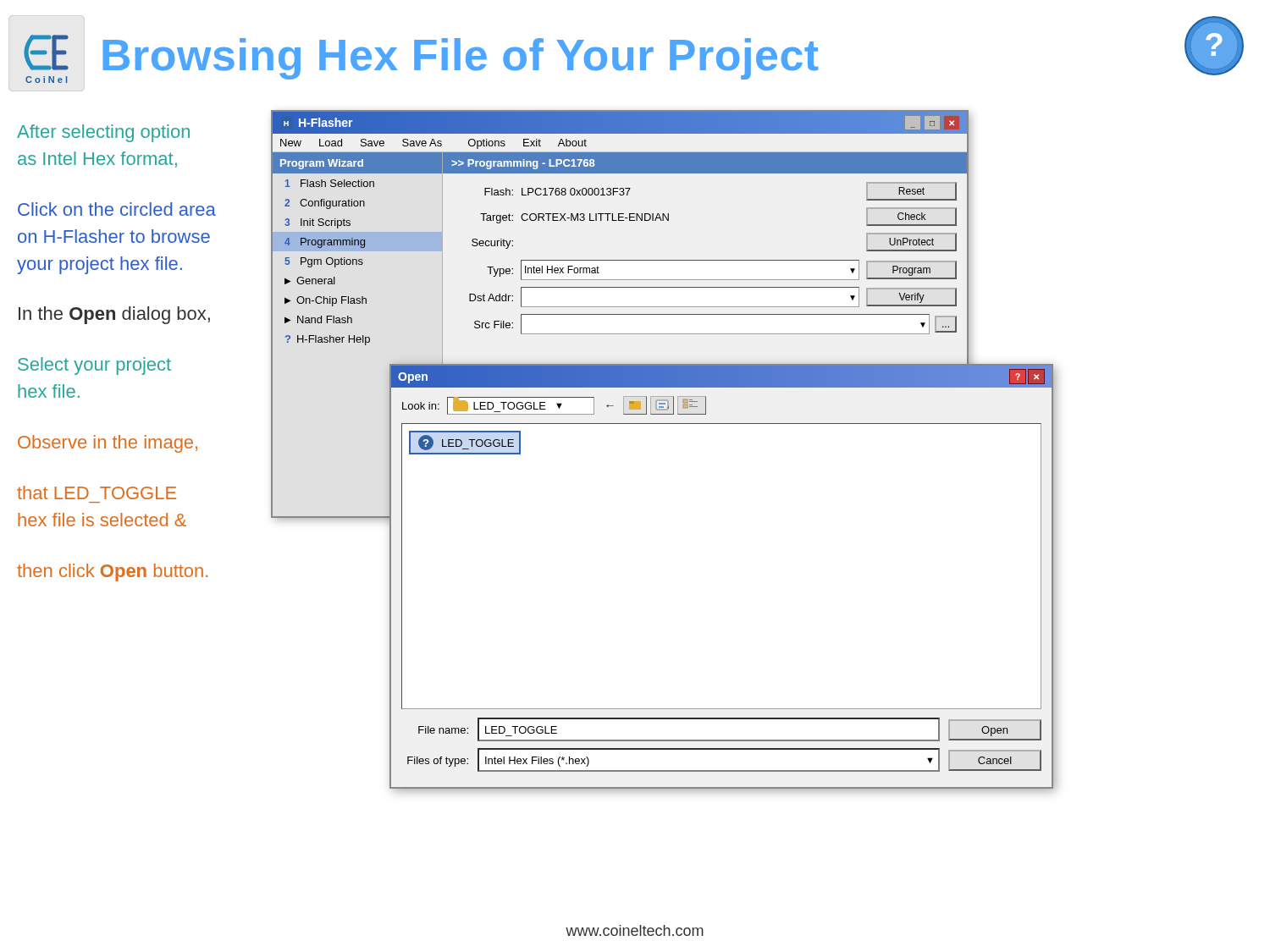Locate the illustration

point(1214,47)
